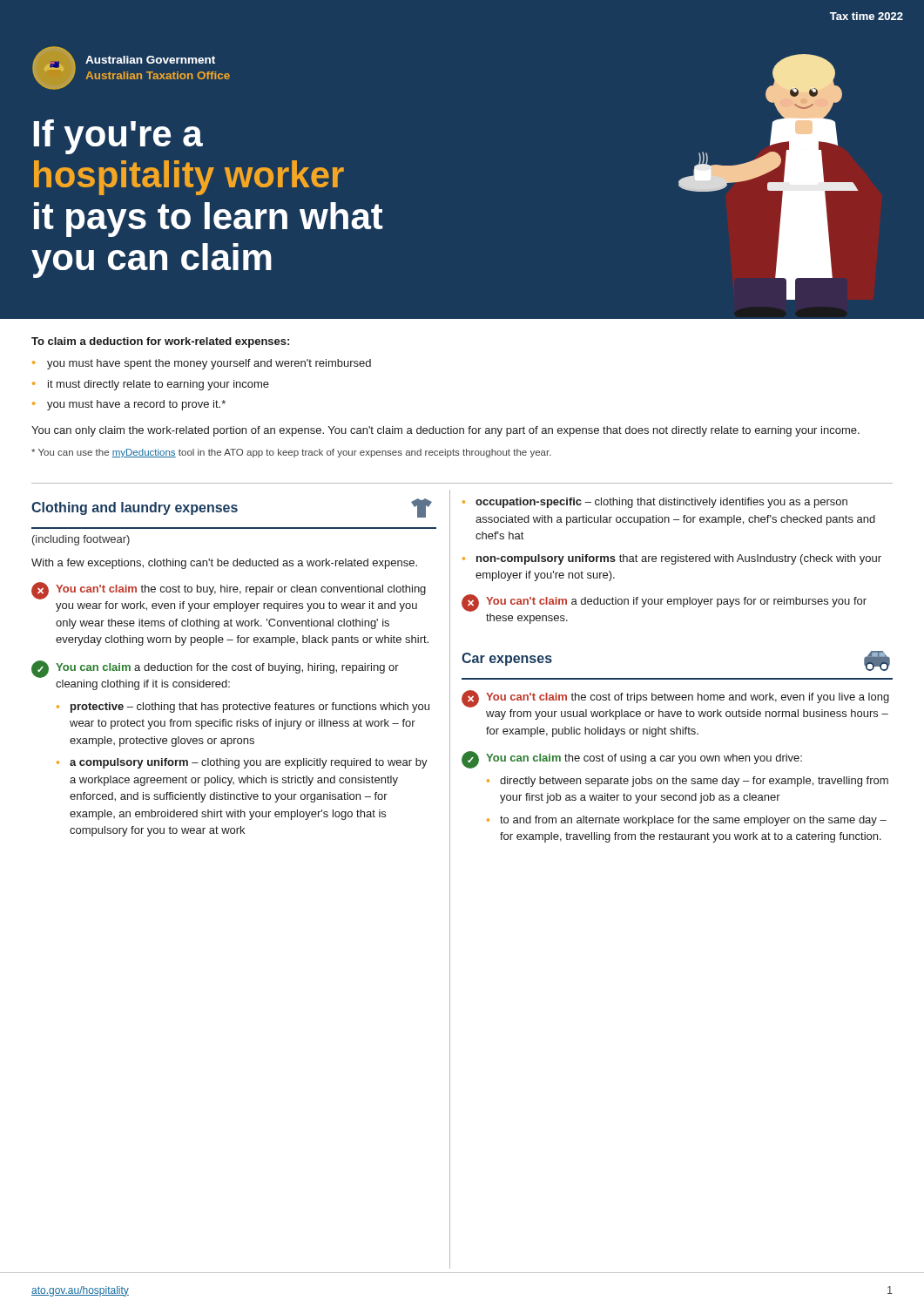Where does it say "Car expenses"?
The width and height of the screenshot is (924, 1307).
(x=508, y=662)
